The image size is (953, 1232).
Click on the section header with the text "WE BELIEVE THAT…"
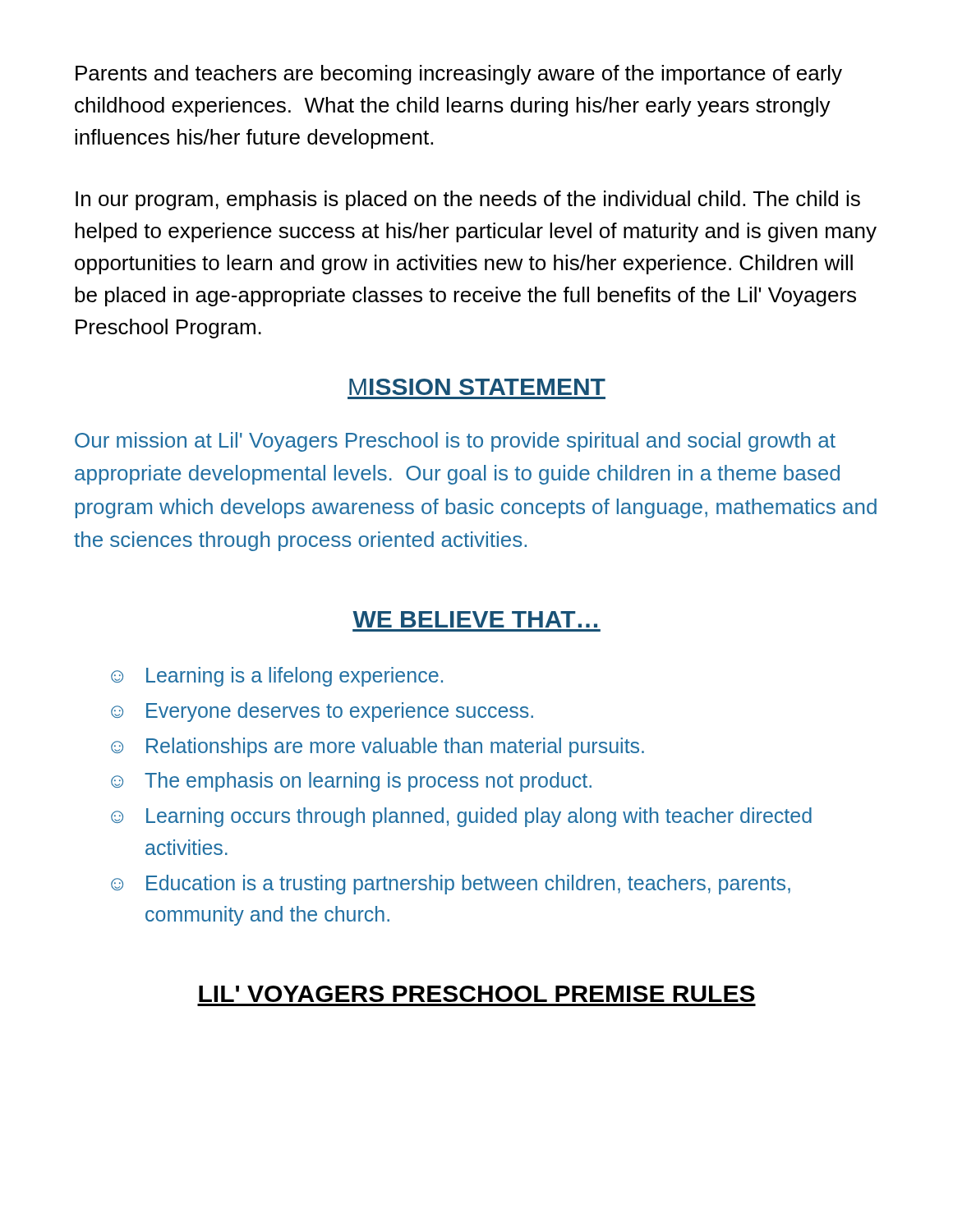(x=476, y=619)
